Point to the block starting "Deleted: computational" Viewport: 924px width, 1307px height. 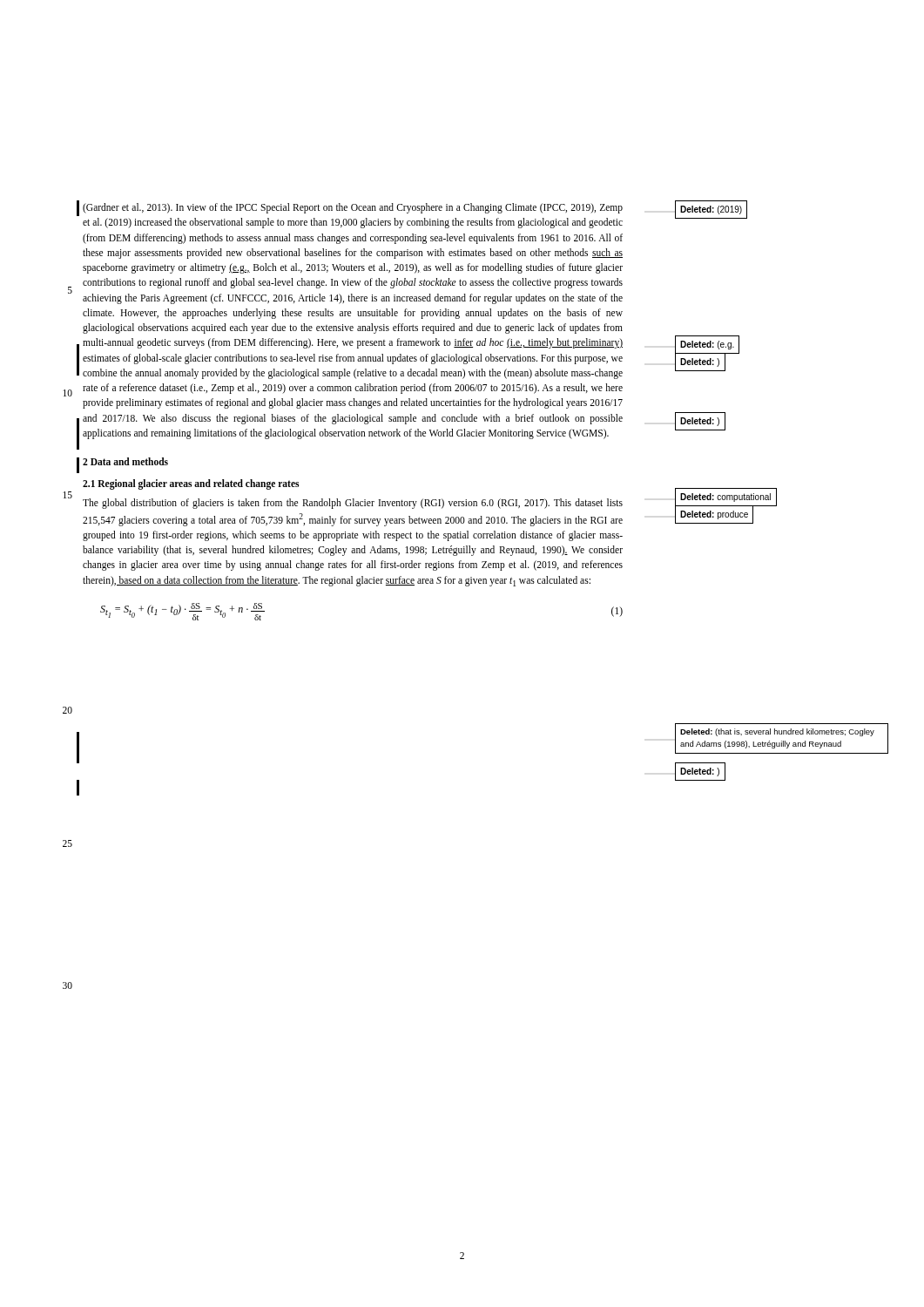pyautogui.click(x=710, y=497)
